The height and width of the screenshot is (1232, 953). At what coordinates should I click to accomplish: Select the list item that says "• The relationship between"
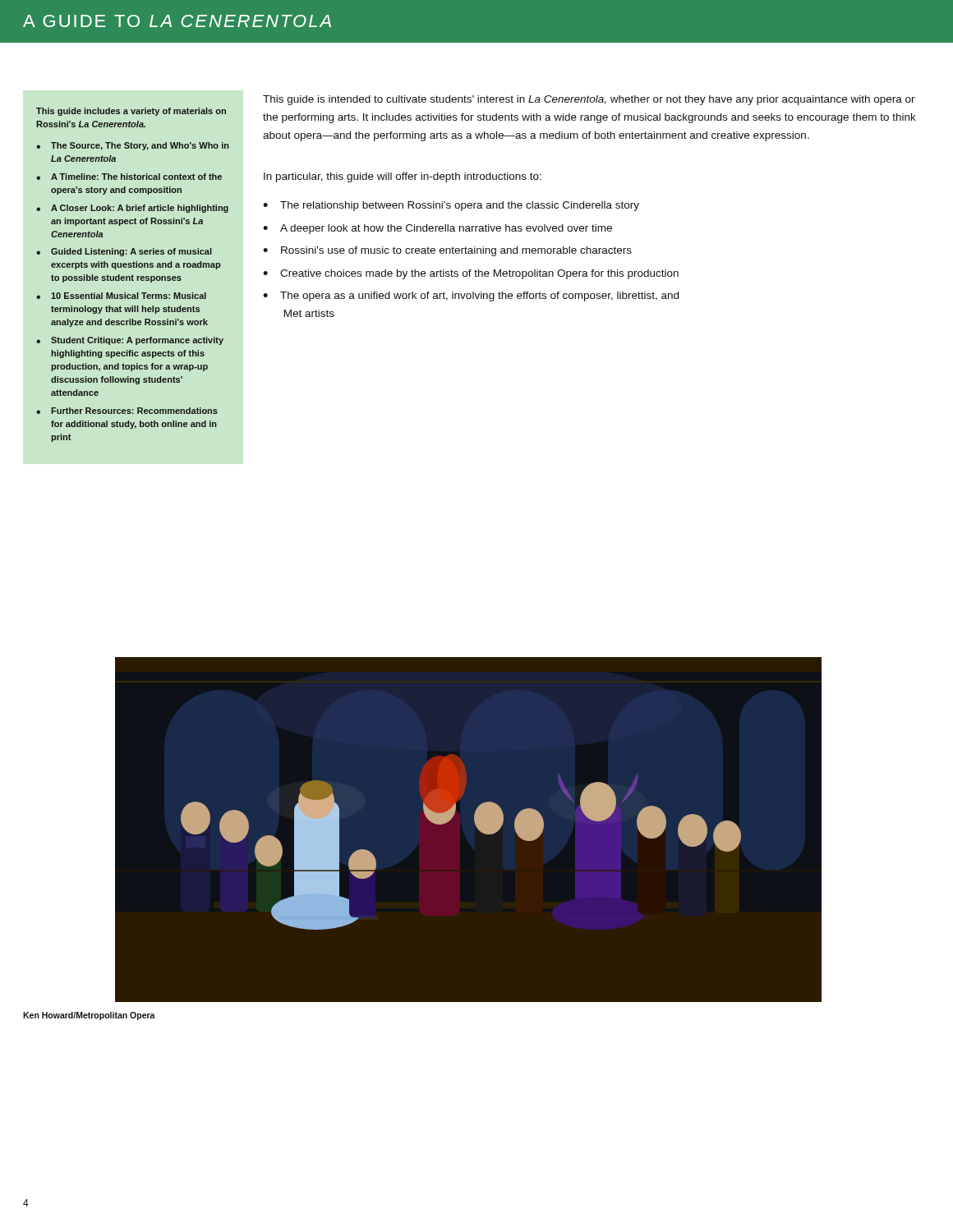[451, 206]
